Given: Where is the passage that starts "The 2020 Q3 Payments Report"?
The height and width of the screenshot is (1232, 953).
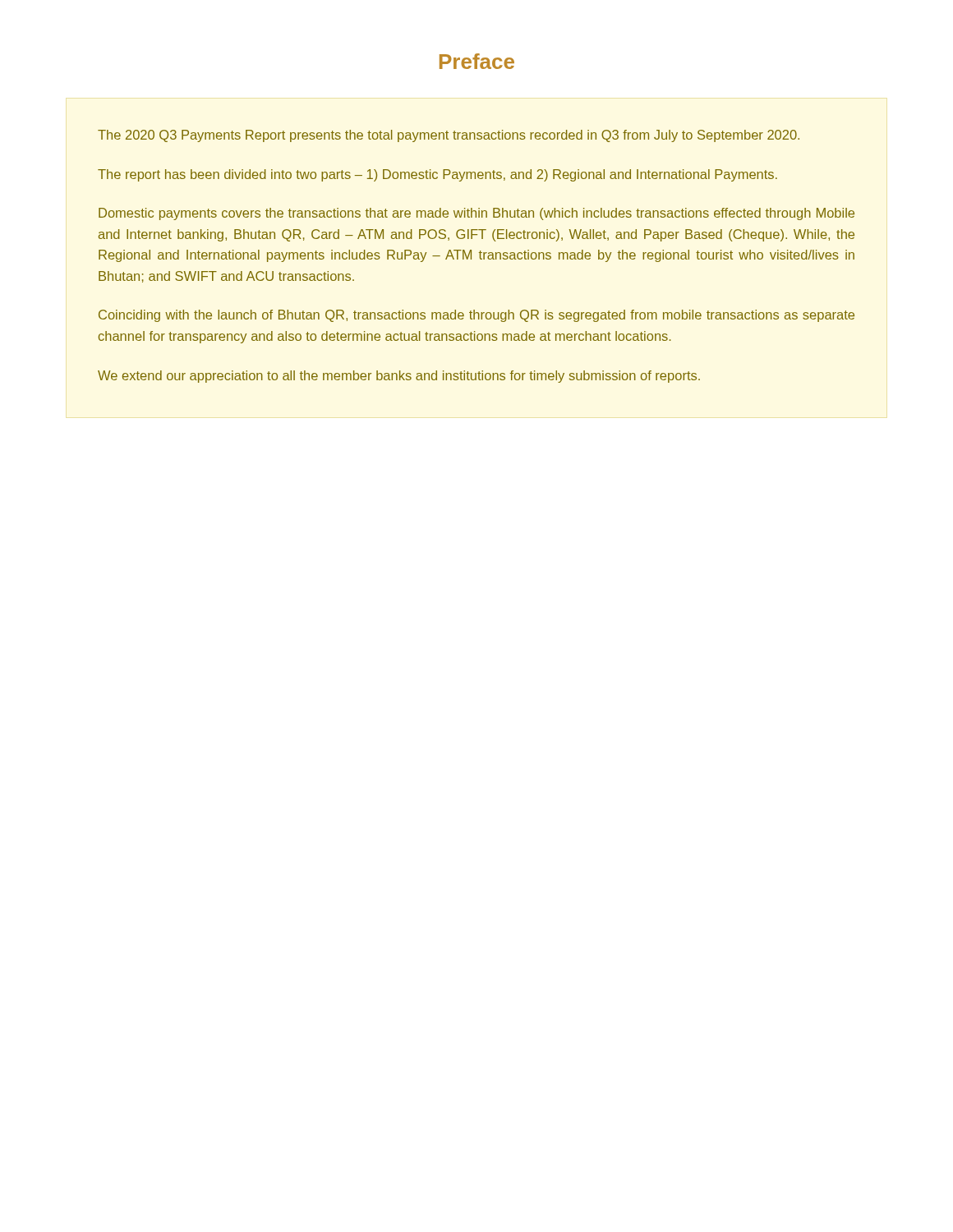Looking at the screenshot, I should (x=449, y=135).
